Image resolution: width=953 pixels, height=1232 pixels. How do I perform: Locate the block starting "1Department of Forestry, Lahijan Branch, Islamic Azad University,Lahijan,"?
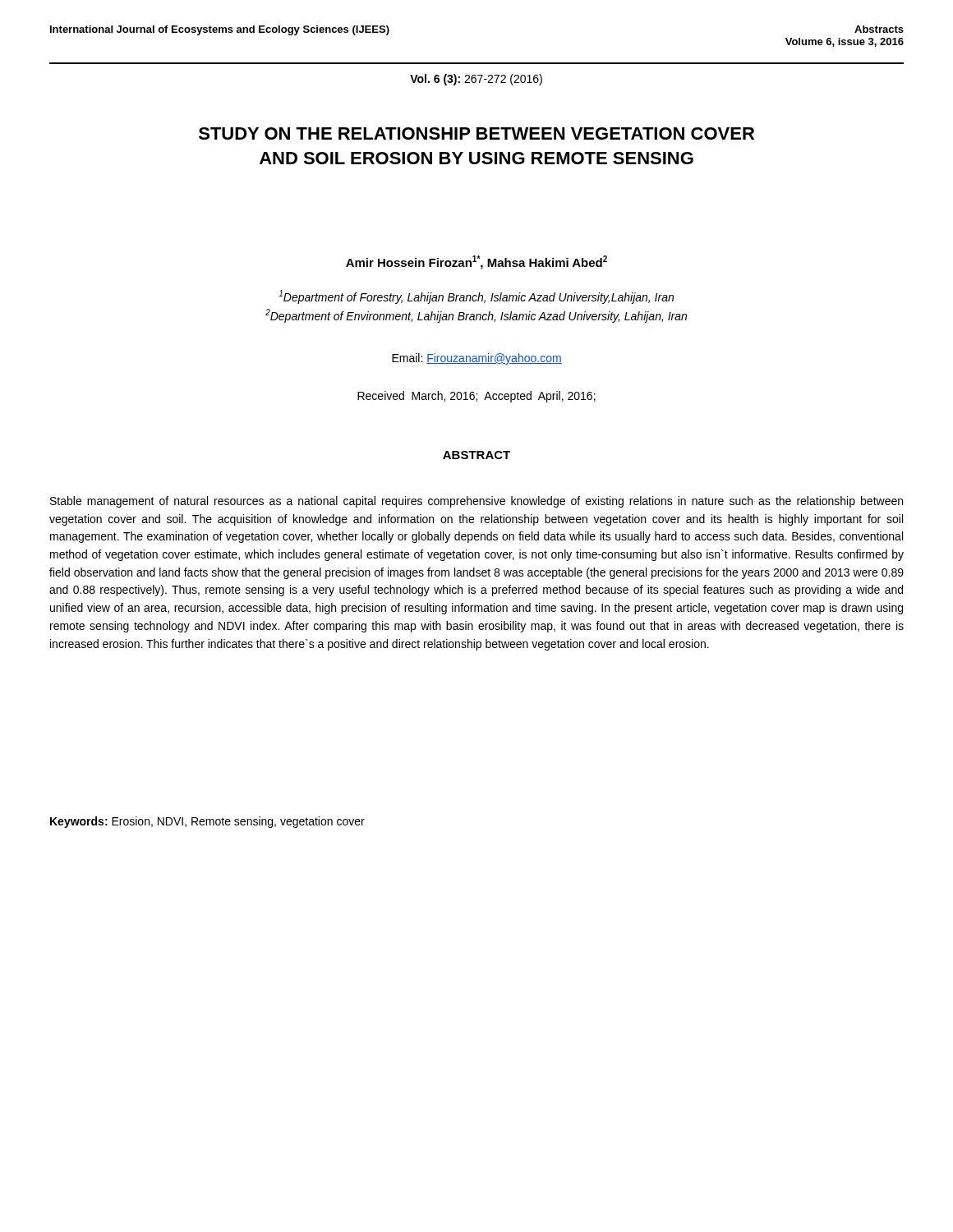(476, 306)
